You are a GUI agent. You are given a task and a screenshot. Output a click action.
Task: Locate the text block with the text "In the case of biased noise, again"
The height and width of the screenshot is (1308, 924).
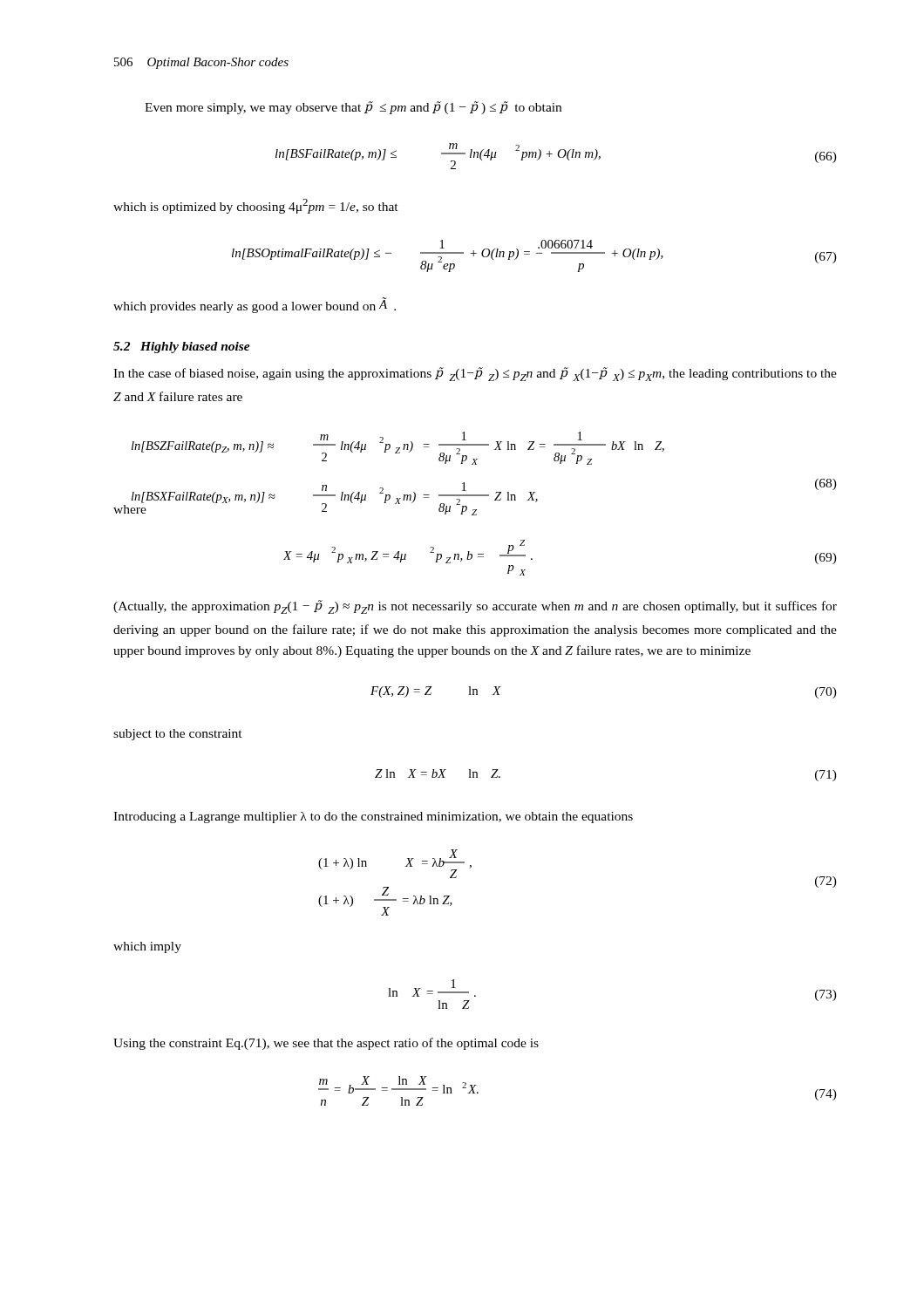[475, 383]
